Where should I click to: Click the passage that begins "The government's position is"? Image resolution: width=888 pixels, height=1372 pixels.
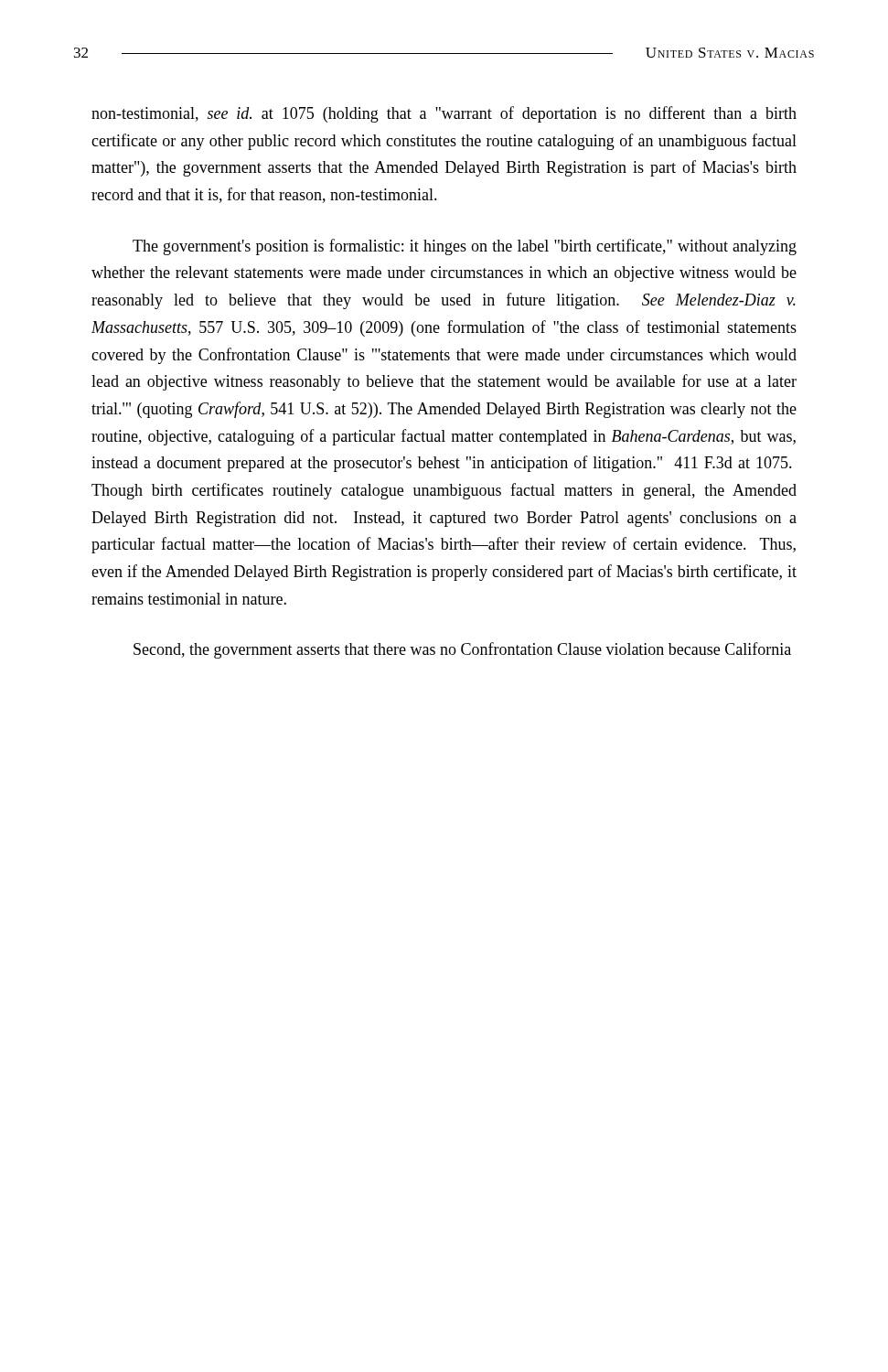(x=444, y=422)
